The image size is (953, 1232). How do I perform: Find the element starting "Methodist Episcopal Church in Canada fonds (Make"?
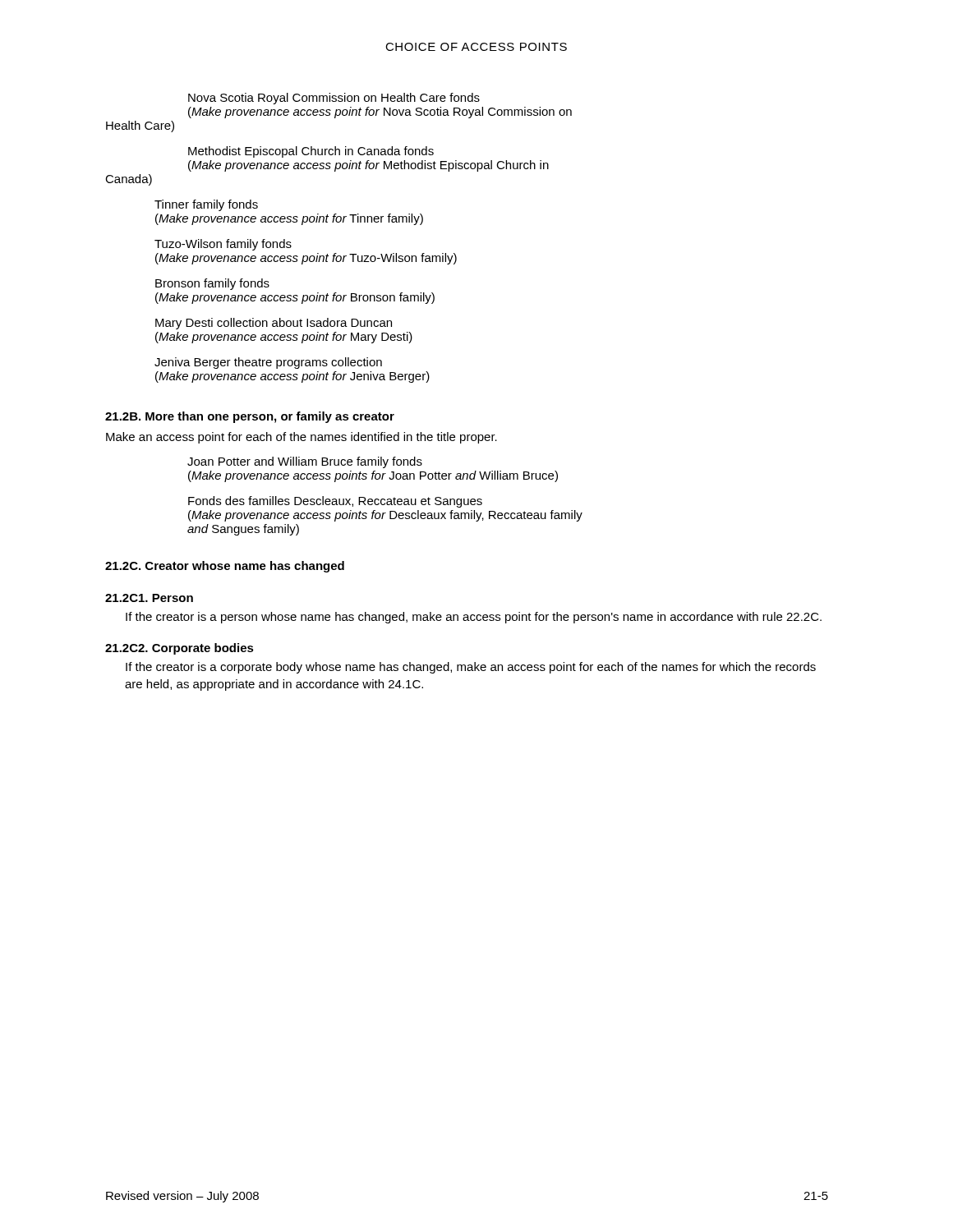click(508, 165)
